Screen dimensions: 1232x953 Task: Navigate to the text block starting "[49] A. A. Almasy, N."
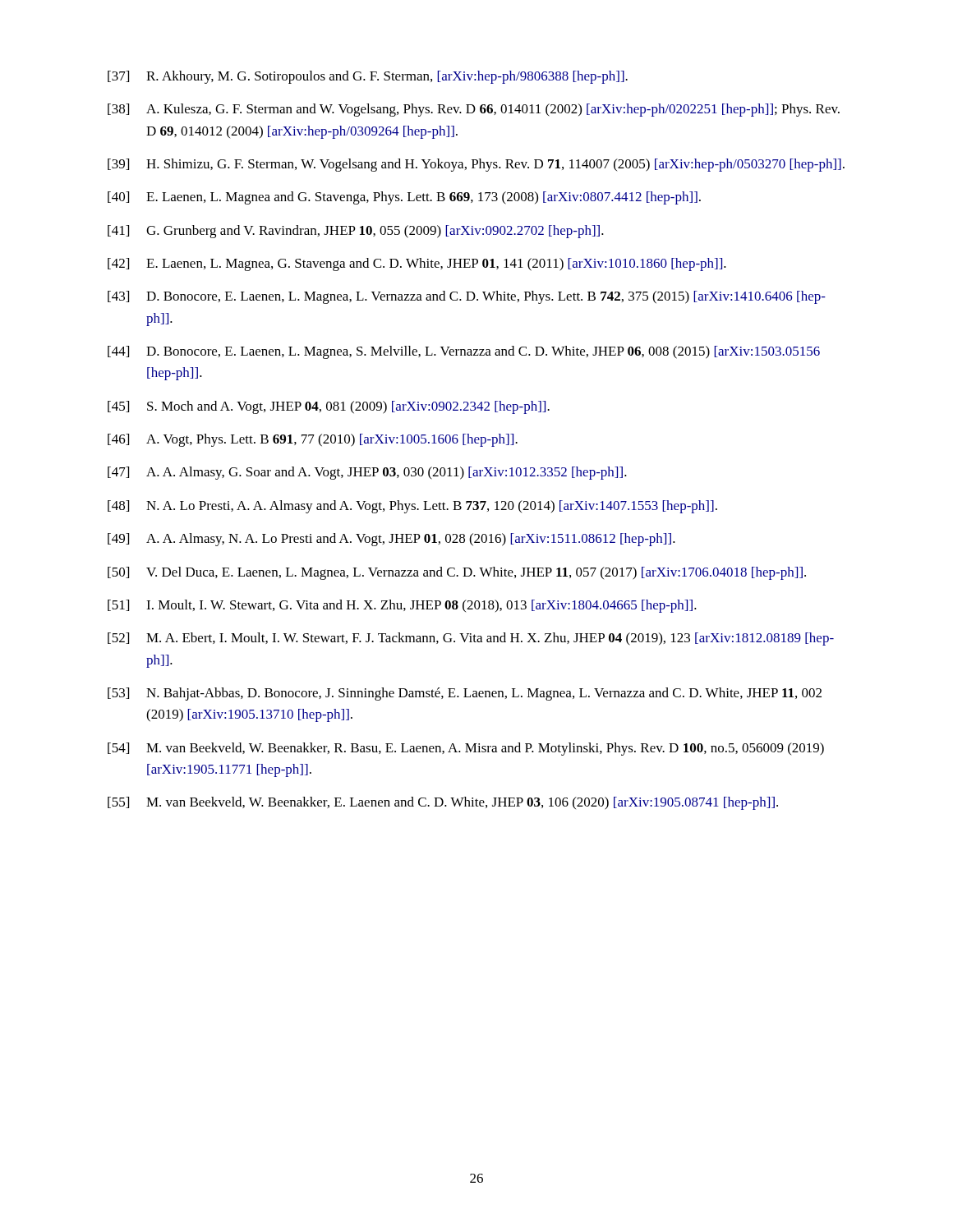476,539
